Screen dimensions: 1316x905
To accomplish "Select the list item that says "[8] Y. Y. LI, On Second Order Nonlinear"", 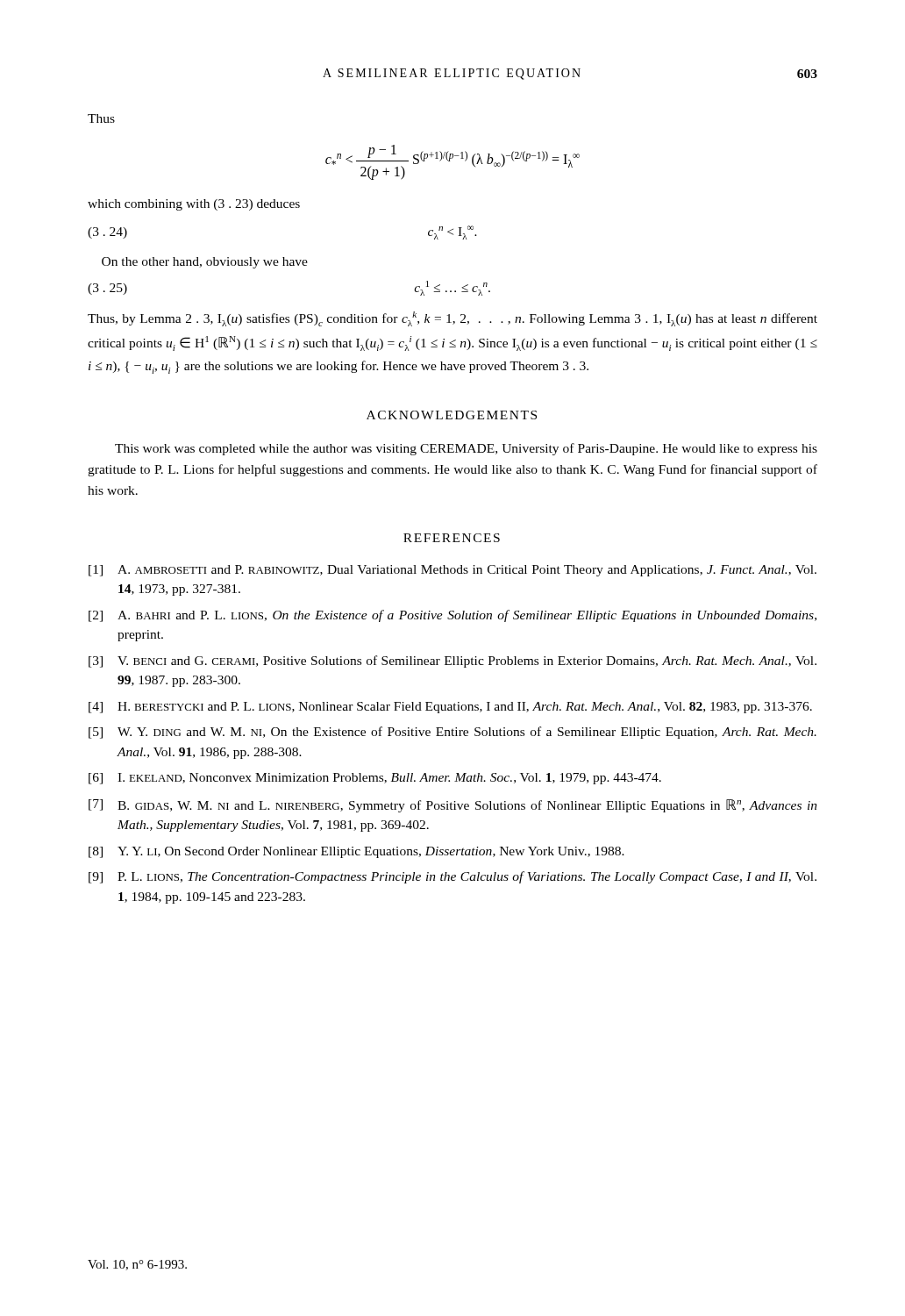I will [452, 851].
